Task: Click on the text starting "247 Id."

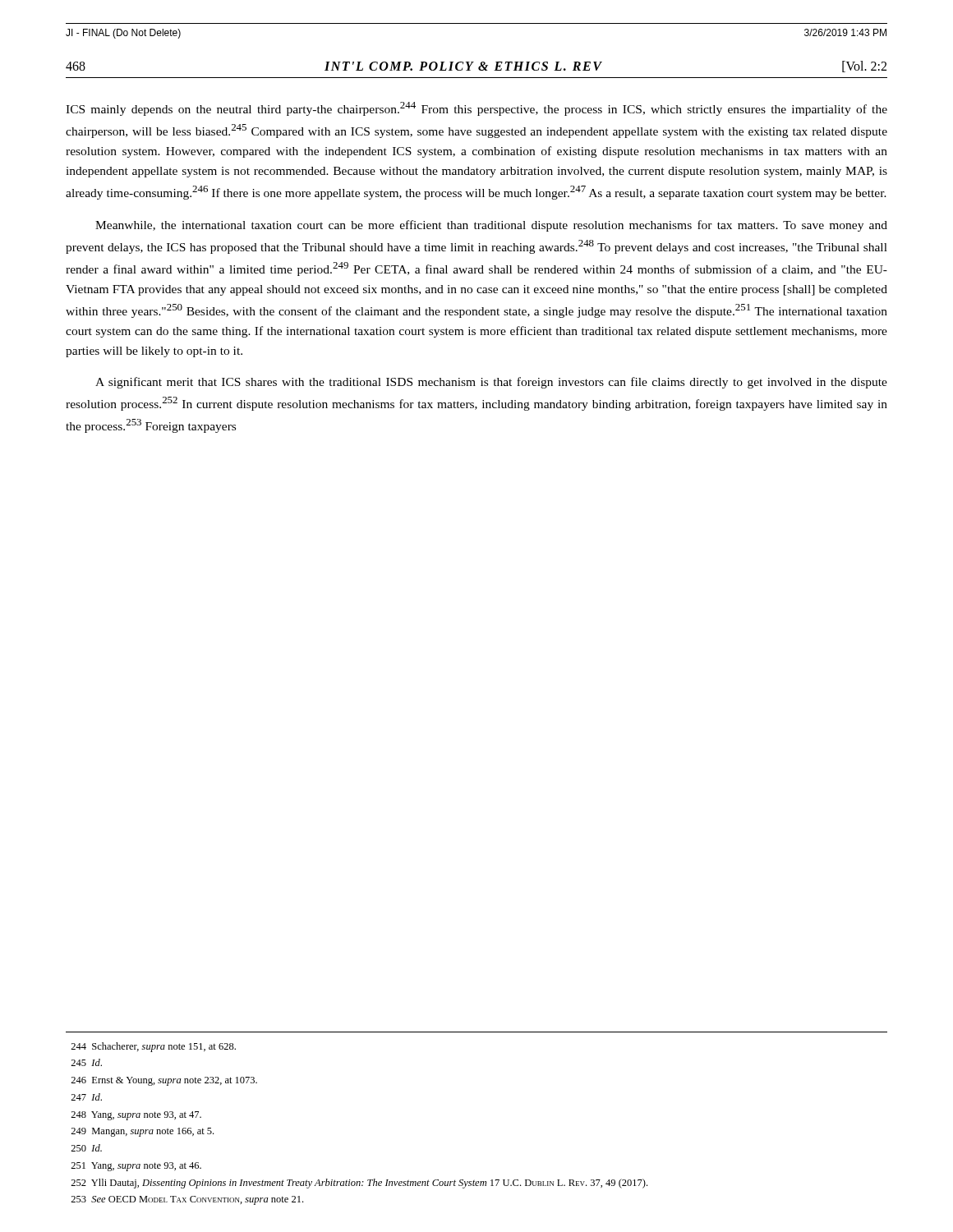Action: [84, 1097]
